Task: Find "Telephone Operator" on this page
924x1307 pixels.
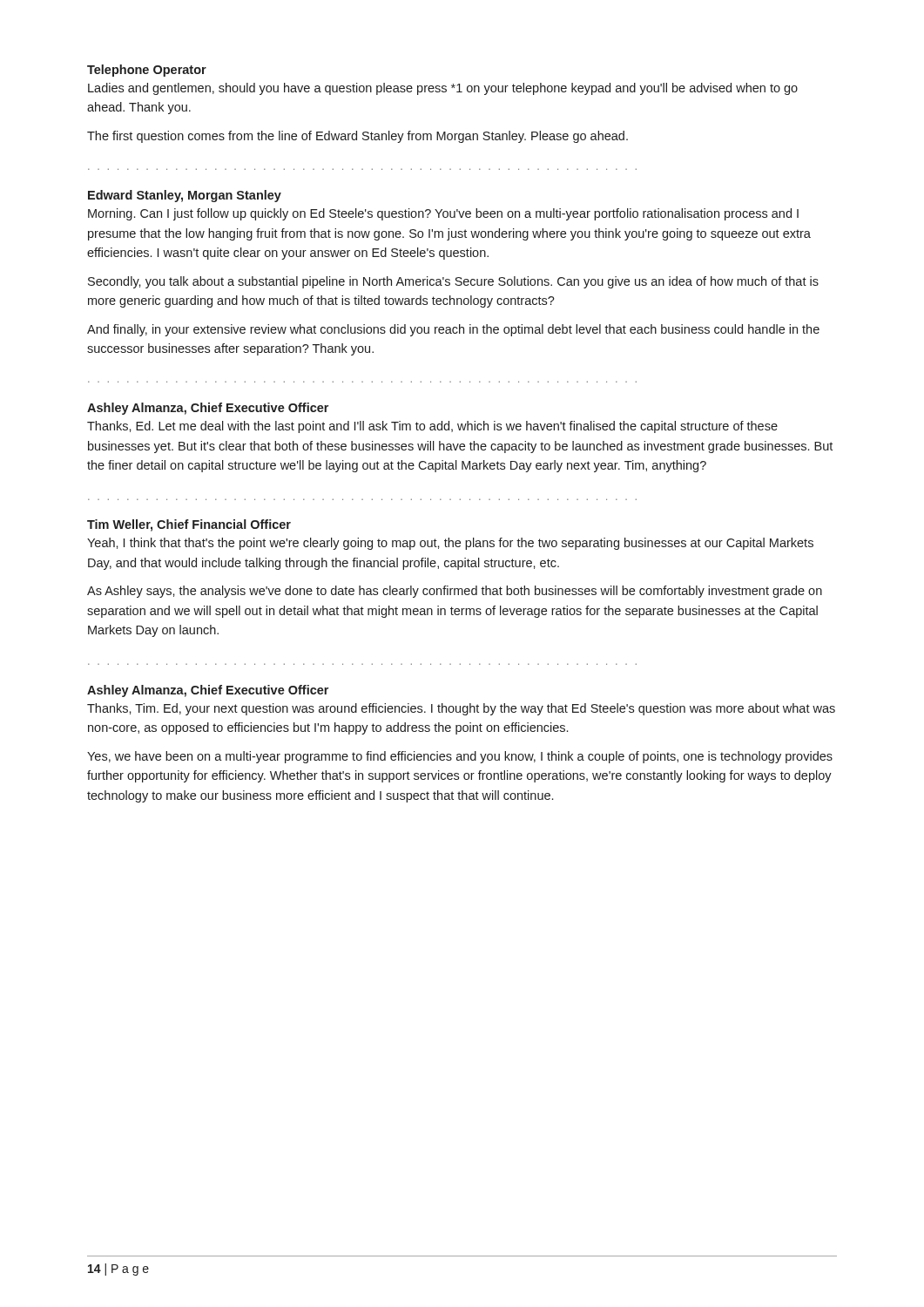Action: 147,70
